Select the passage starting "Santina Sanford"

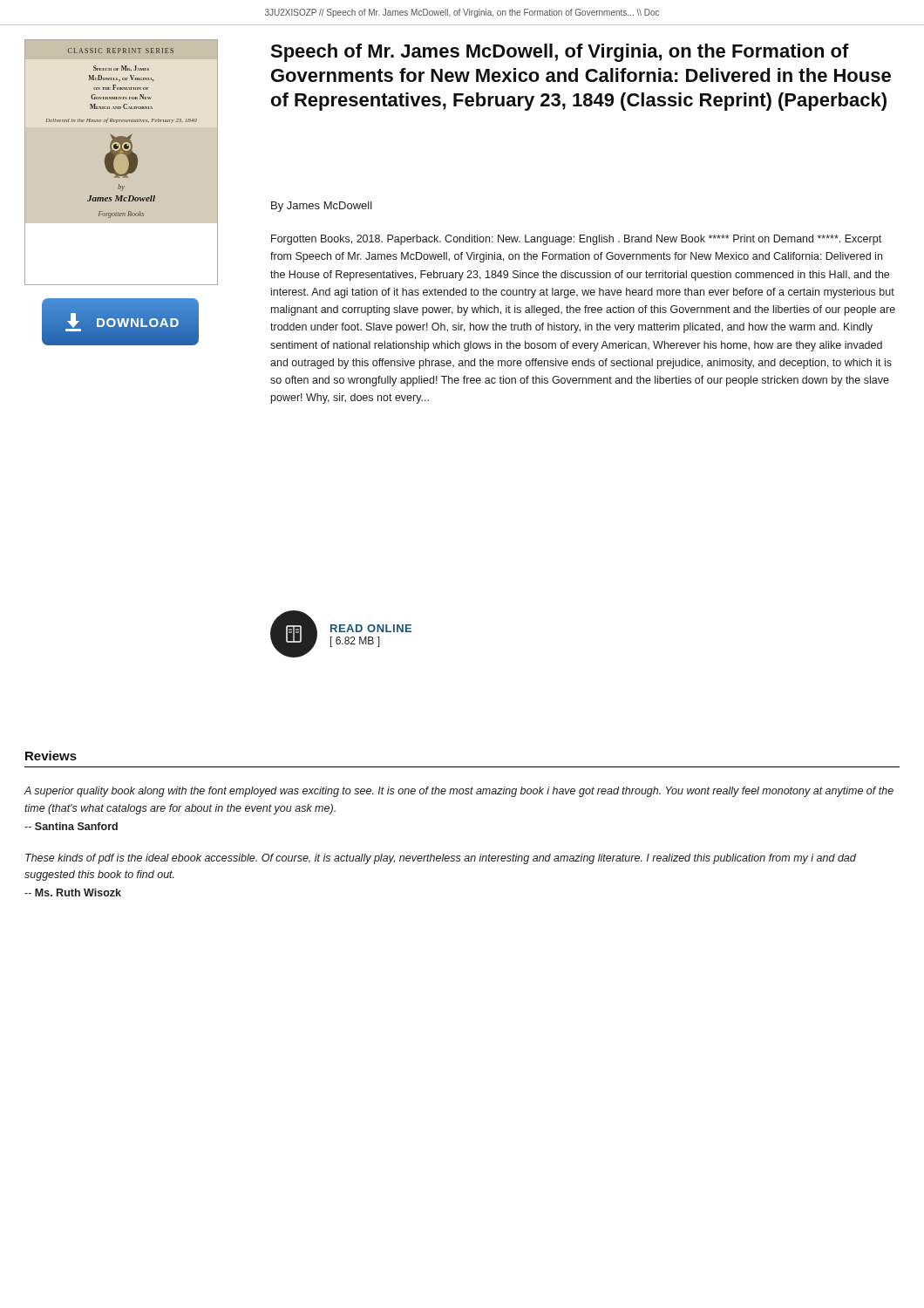tap(71, 826)
